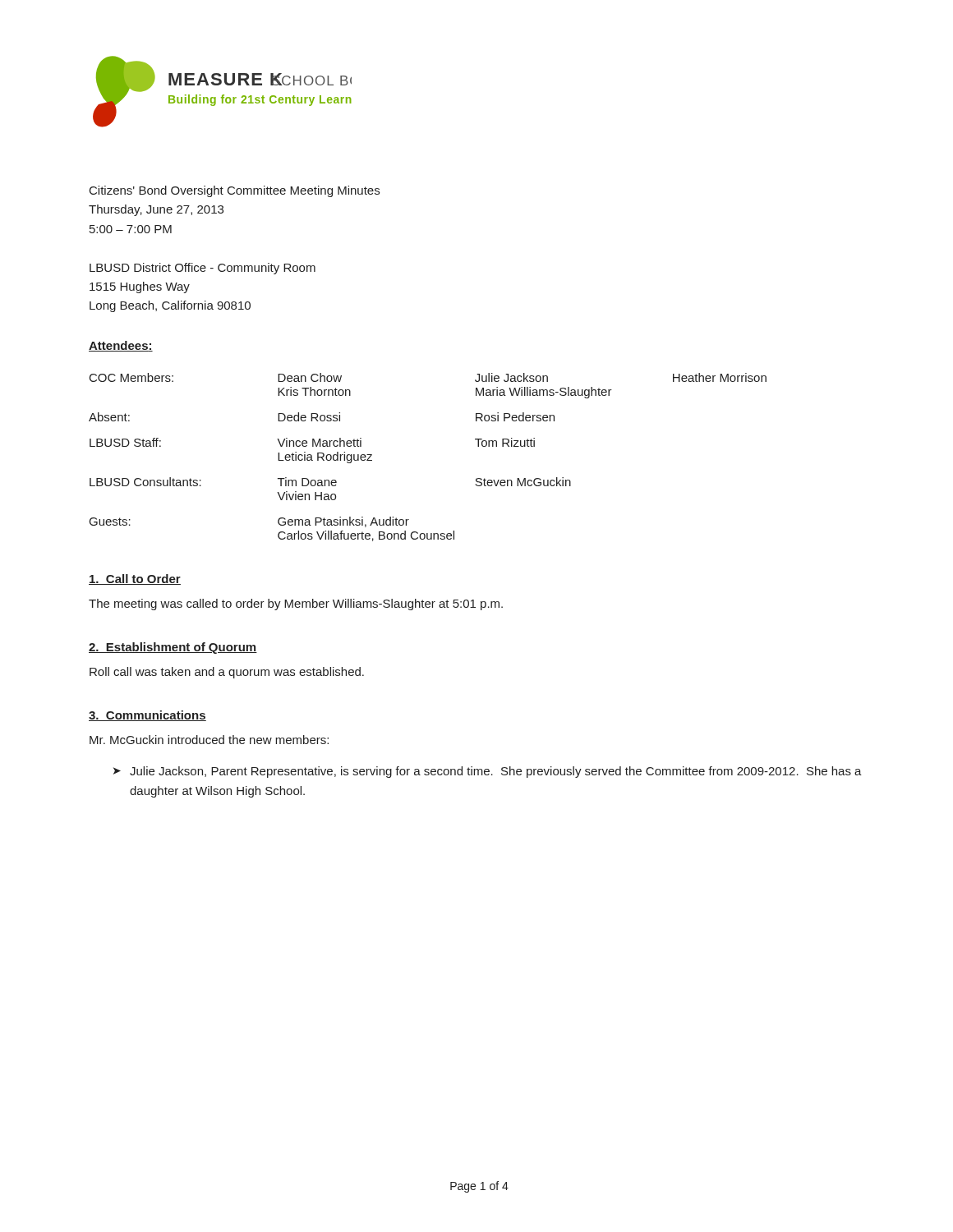
Task: Click on the region starting "3. Communications"
Action: (147, 715)
